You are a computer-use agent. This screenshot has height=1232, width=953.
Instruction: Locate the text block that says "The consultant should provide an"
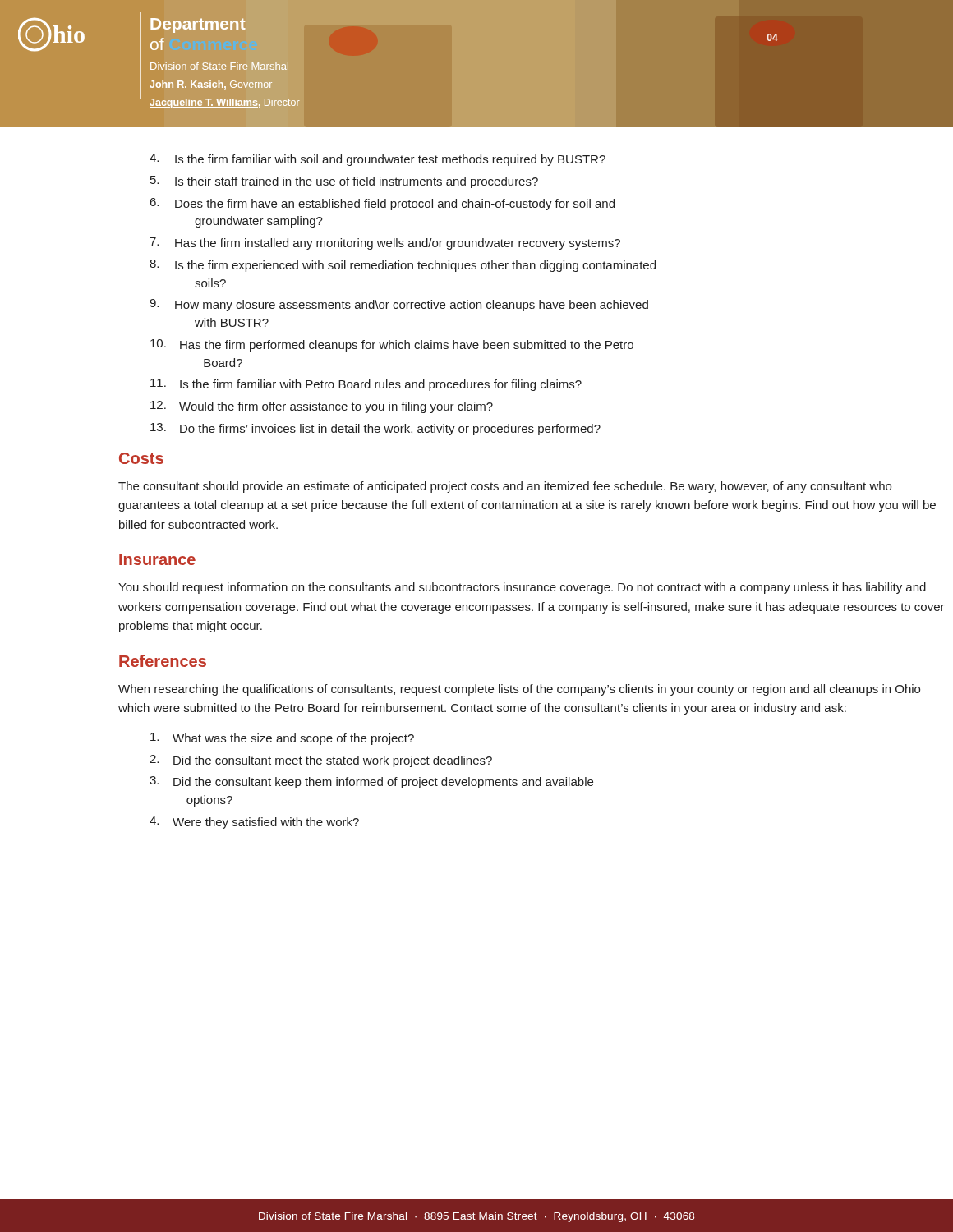527,505
